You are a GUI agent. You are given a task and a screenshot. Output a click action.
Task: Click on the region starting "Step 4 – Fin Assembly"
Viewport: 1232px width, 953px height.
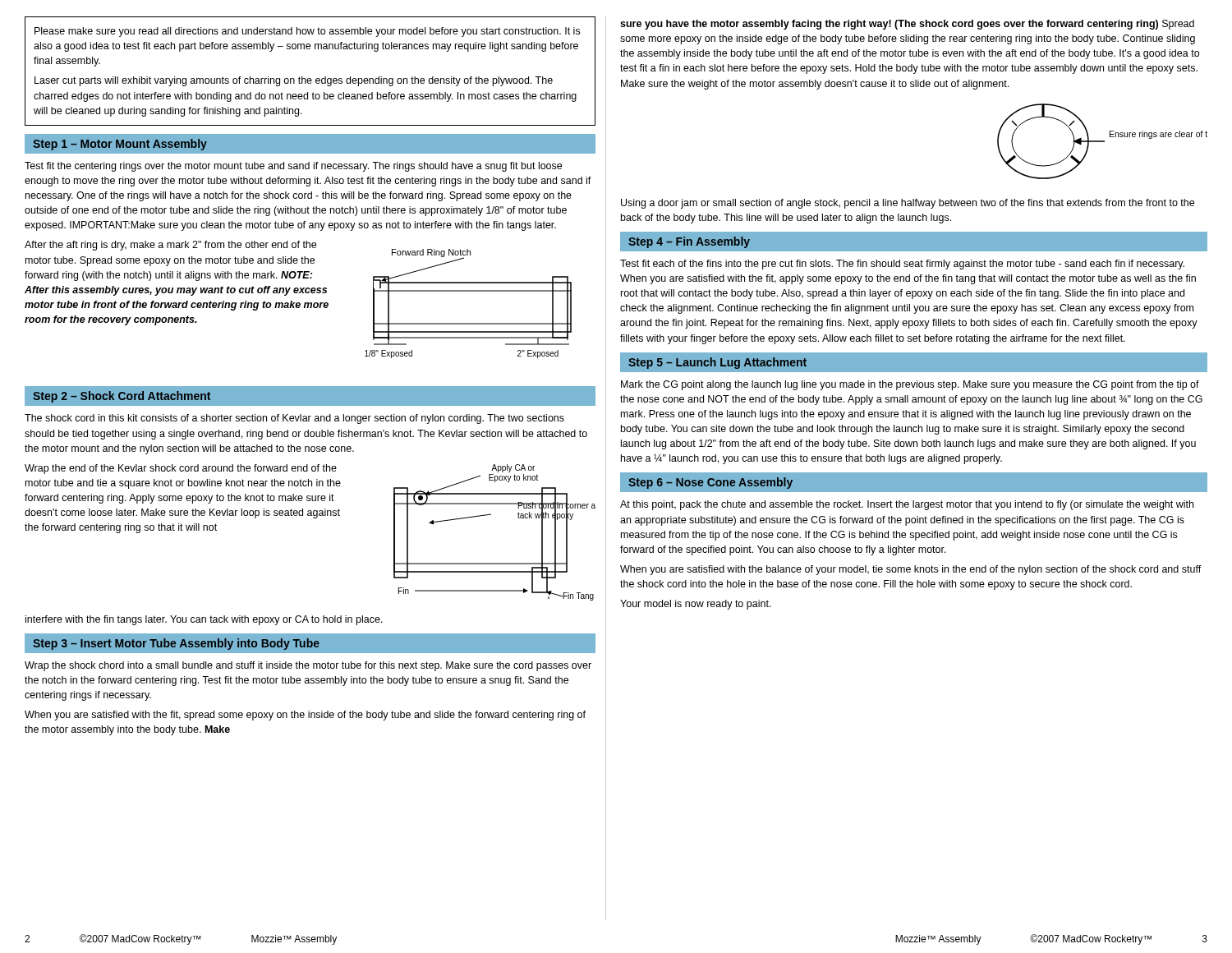pyautogui.click(x=689, y=241)
